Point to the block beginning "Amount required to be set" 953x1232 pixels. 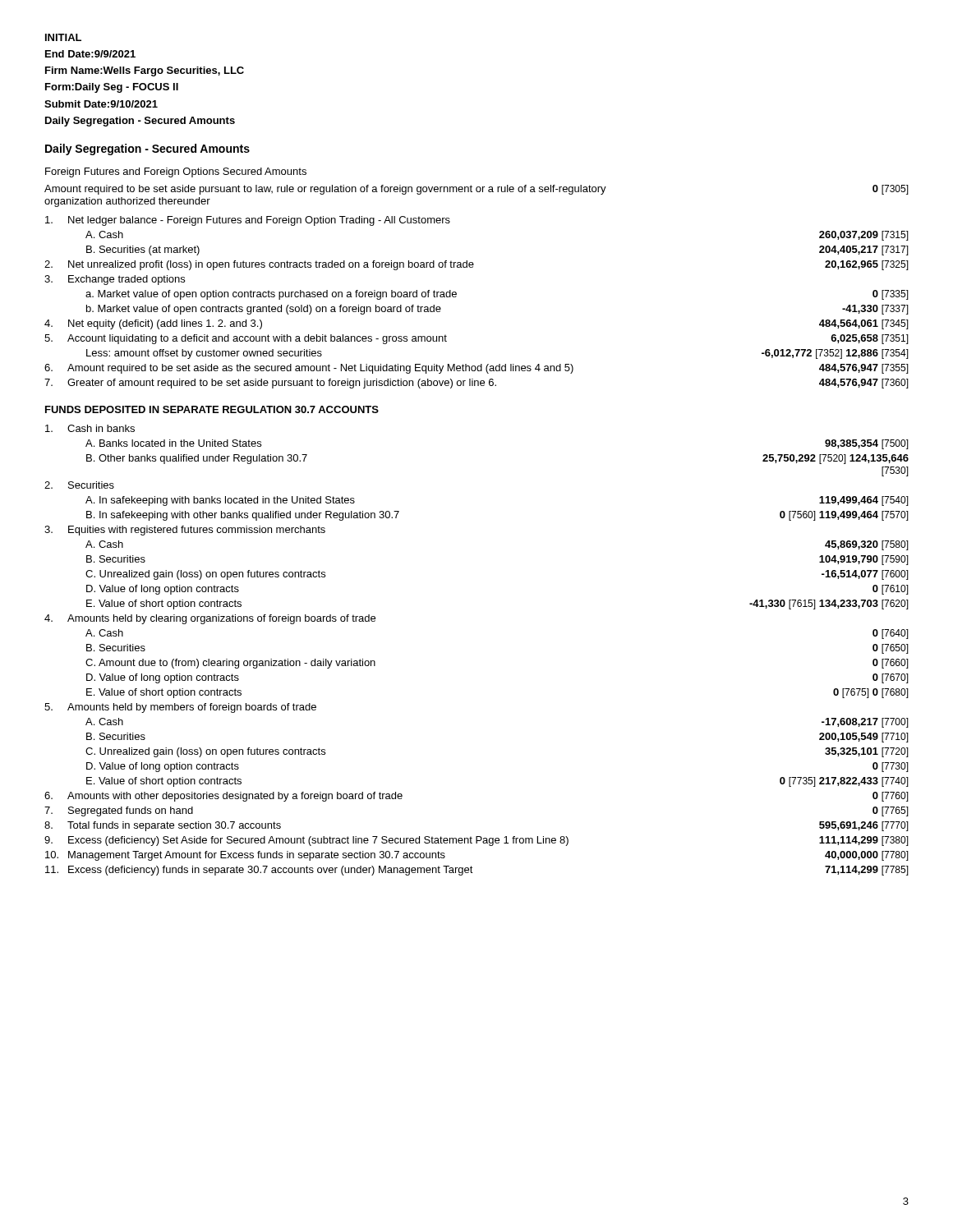coord(476,195)
